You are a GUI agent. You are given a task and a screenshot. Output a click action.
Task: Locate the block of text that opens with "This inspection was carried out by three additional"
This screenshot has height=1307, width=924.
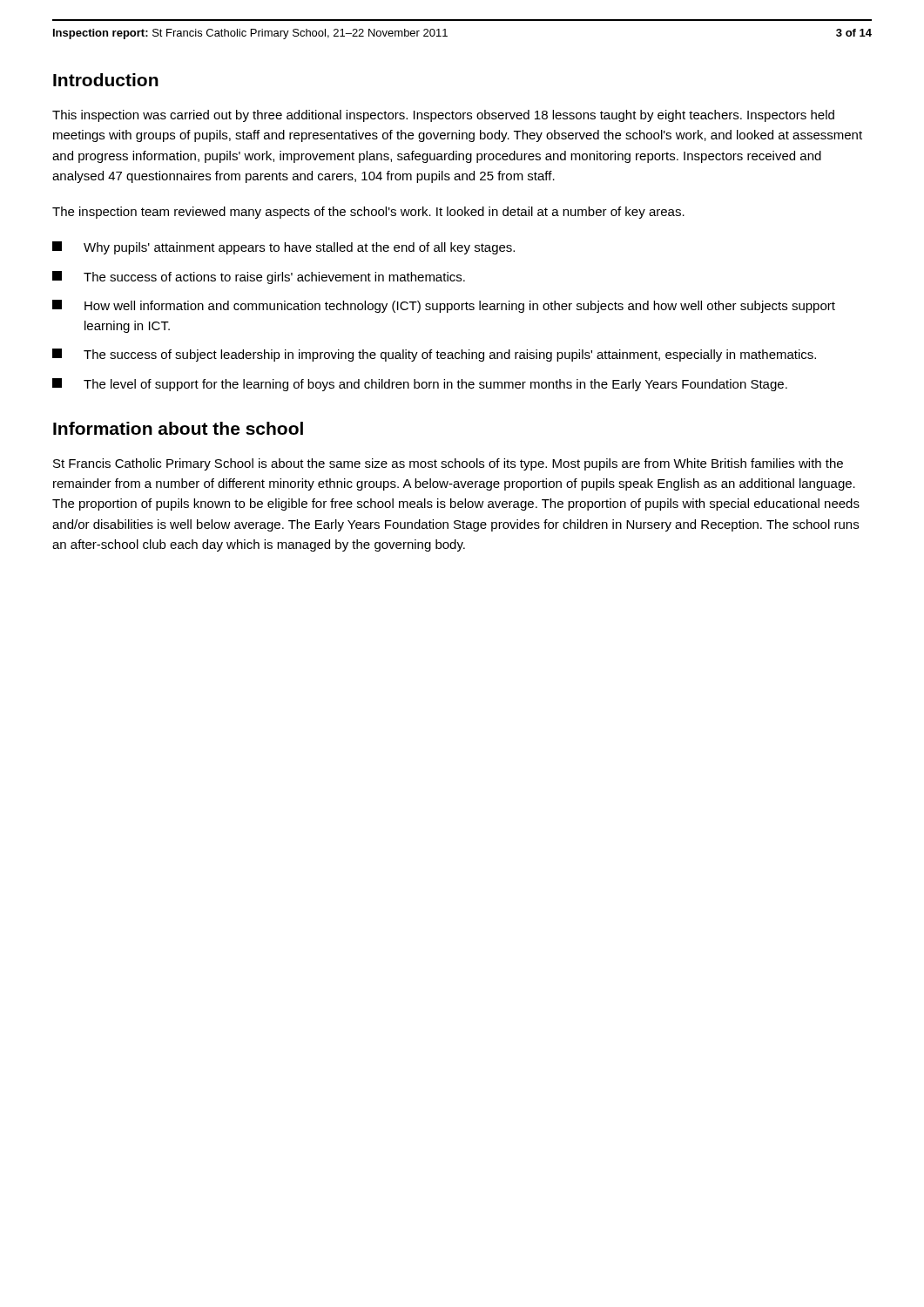click(457, 145)
